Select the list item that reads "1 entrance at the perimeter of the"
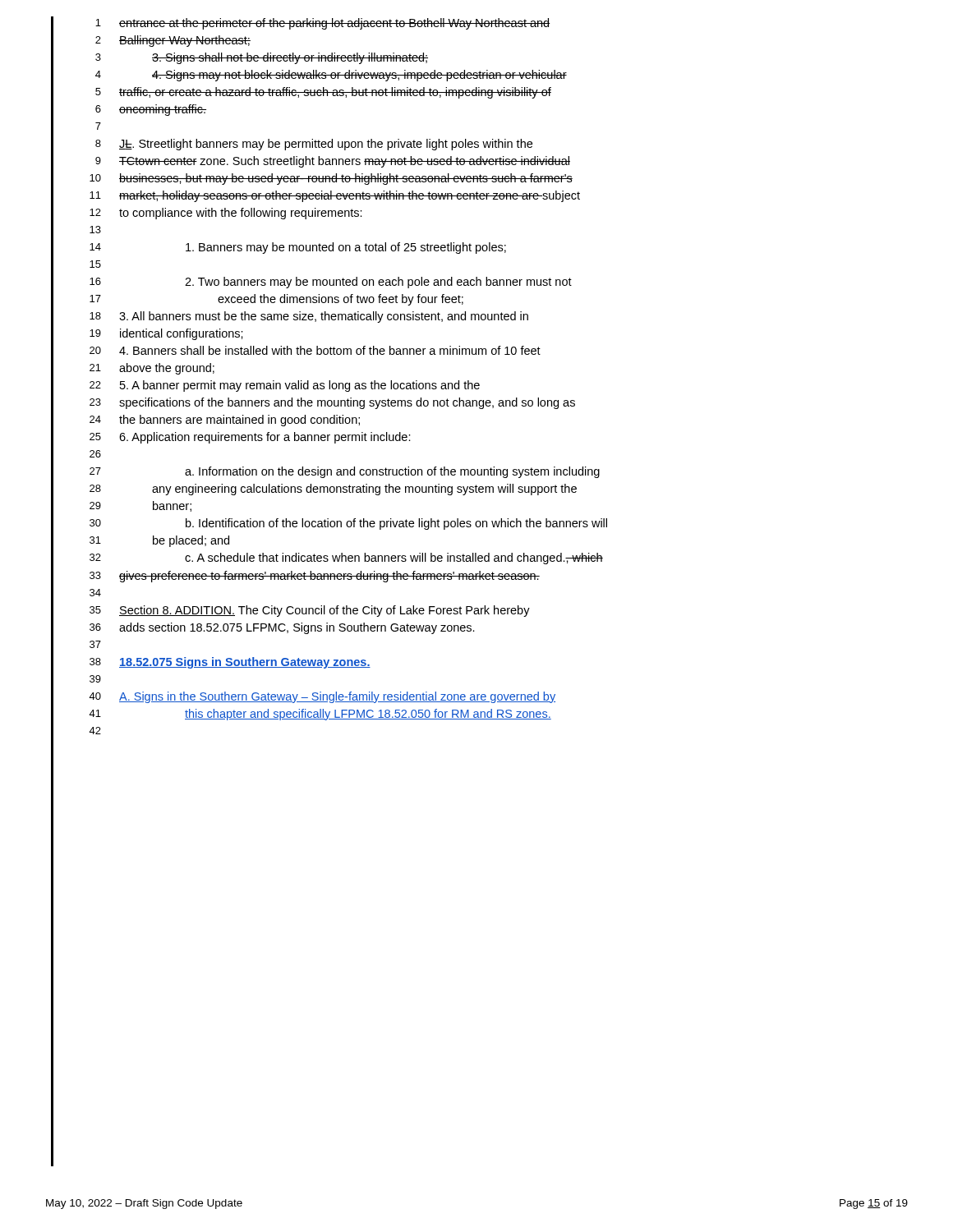This screenshot has width=953, height=1232. (493, 23)
